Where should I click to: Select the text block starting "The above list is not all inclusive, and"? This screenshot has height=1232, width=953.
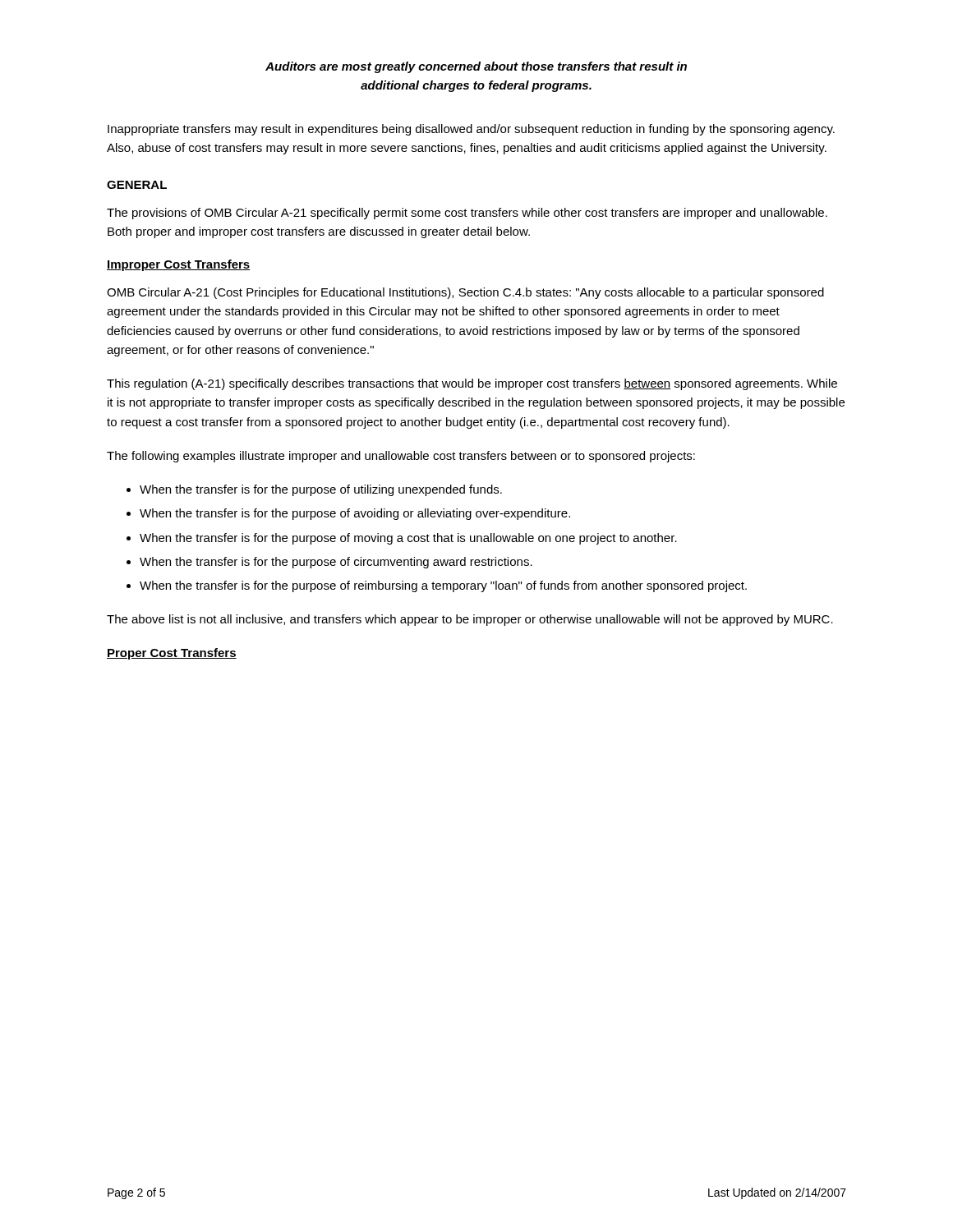pyautogui.click(x=470, y=619)
